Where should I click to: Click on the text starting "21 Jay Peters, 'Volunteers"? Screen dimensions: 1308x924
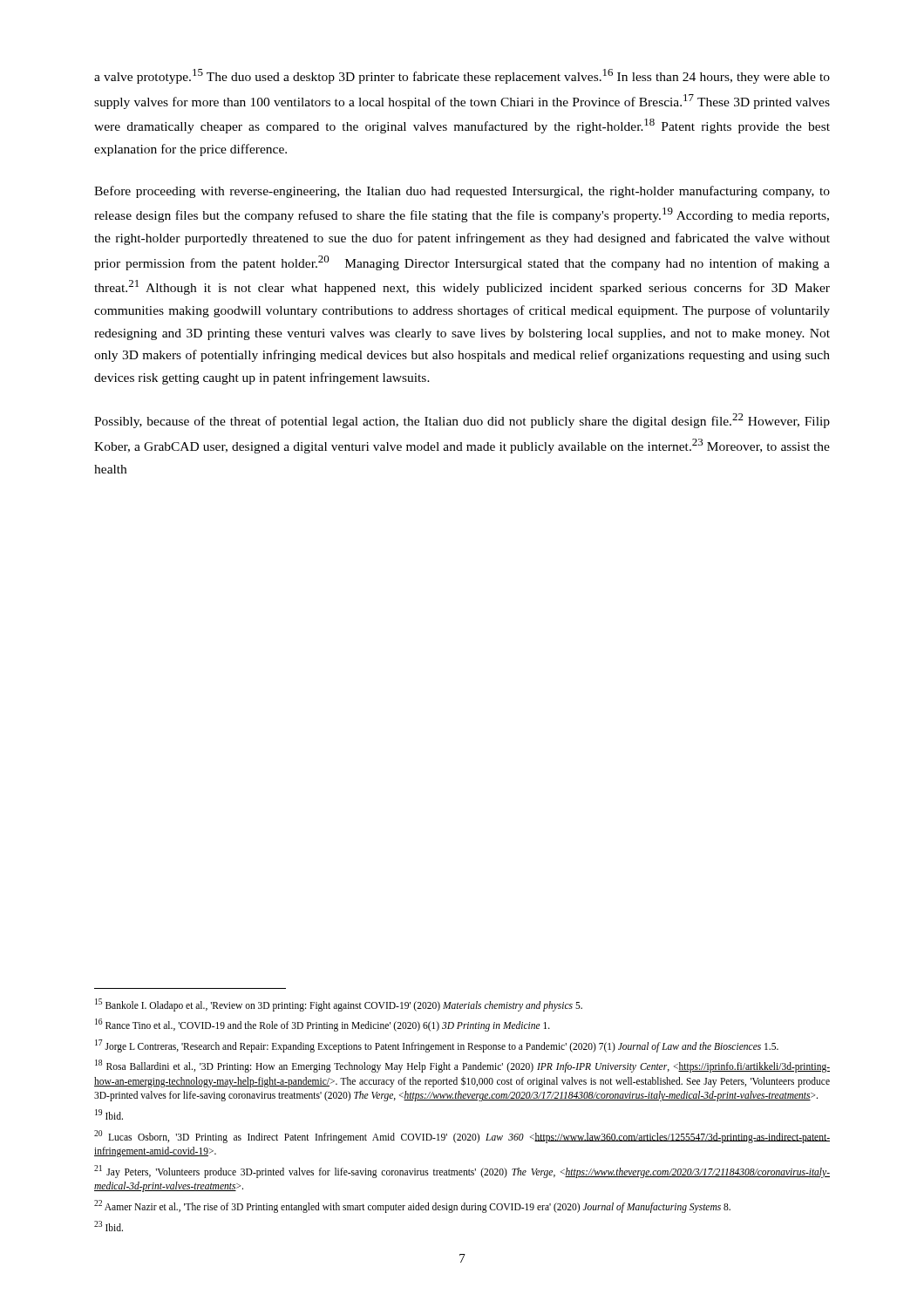coord(462,1177)
